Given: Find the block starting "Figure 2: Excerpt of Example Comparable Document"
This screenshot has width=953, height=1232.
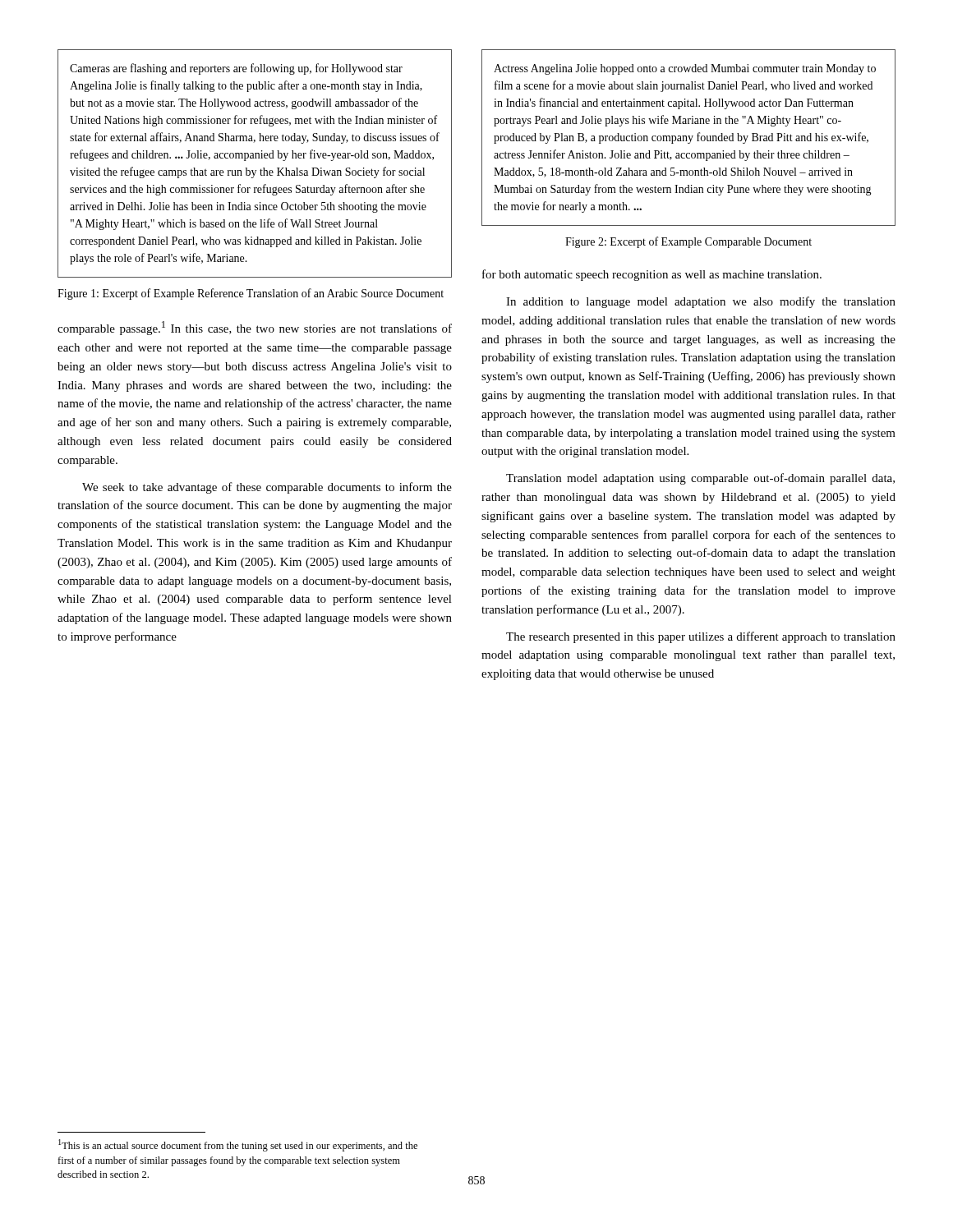Looking at the screenshot, I should (x=688, y=242).
